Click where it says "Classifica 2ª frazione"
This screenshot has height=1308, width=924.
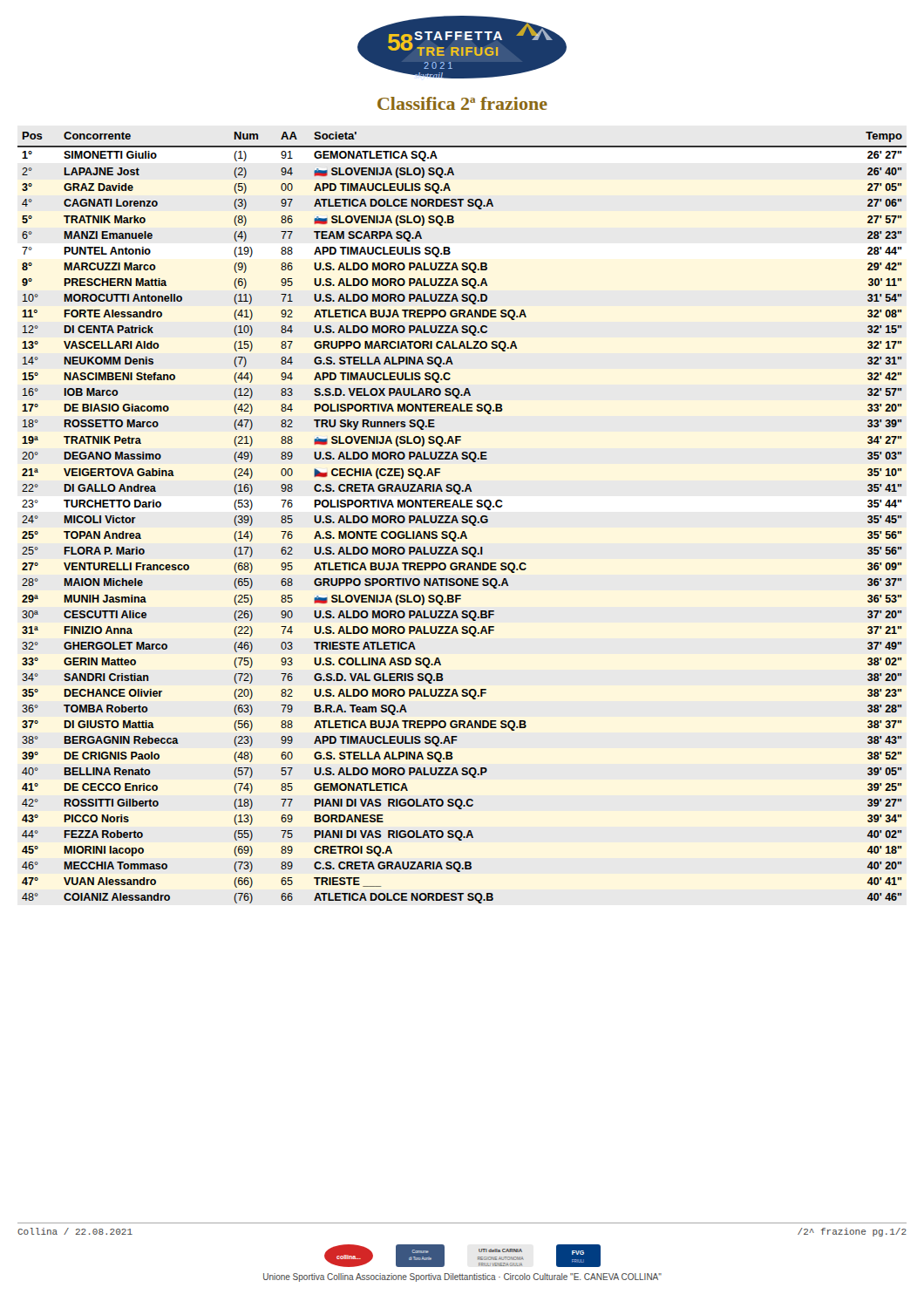click(462, 104)
